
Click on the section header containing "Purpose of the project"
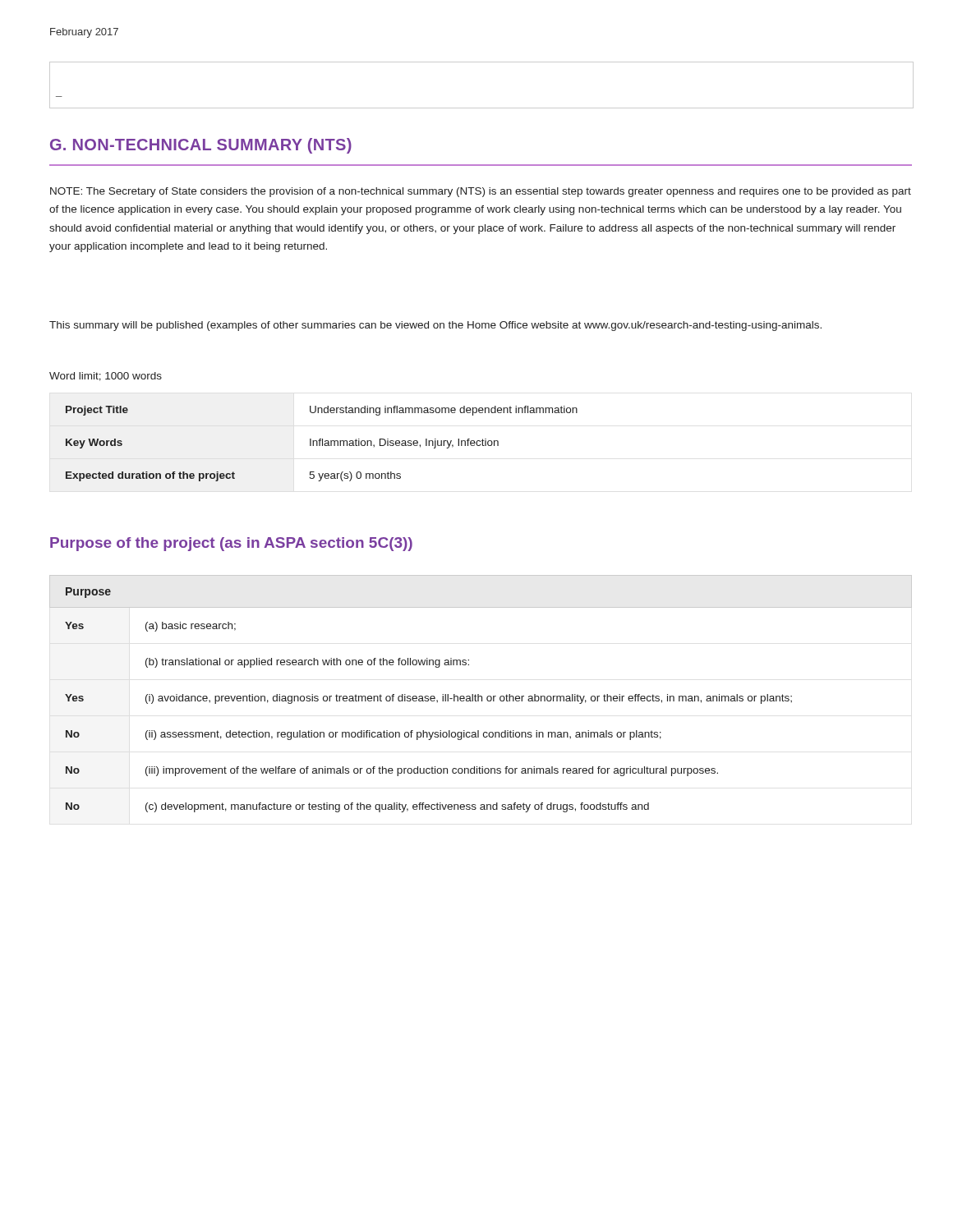296,543
